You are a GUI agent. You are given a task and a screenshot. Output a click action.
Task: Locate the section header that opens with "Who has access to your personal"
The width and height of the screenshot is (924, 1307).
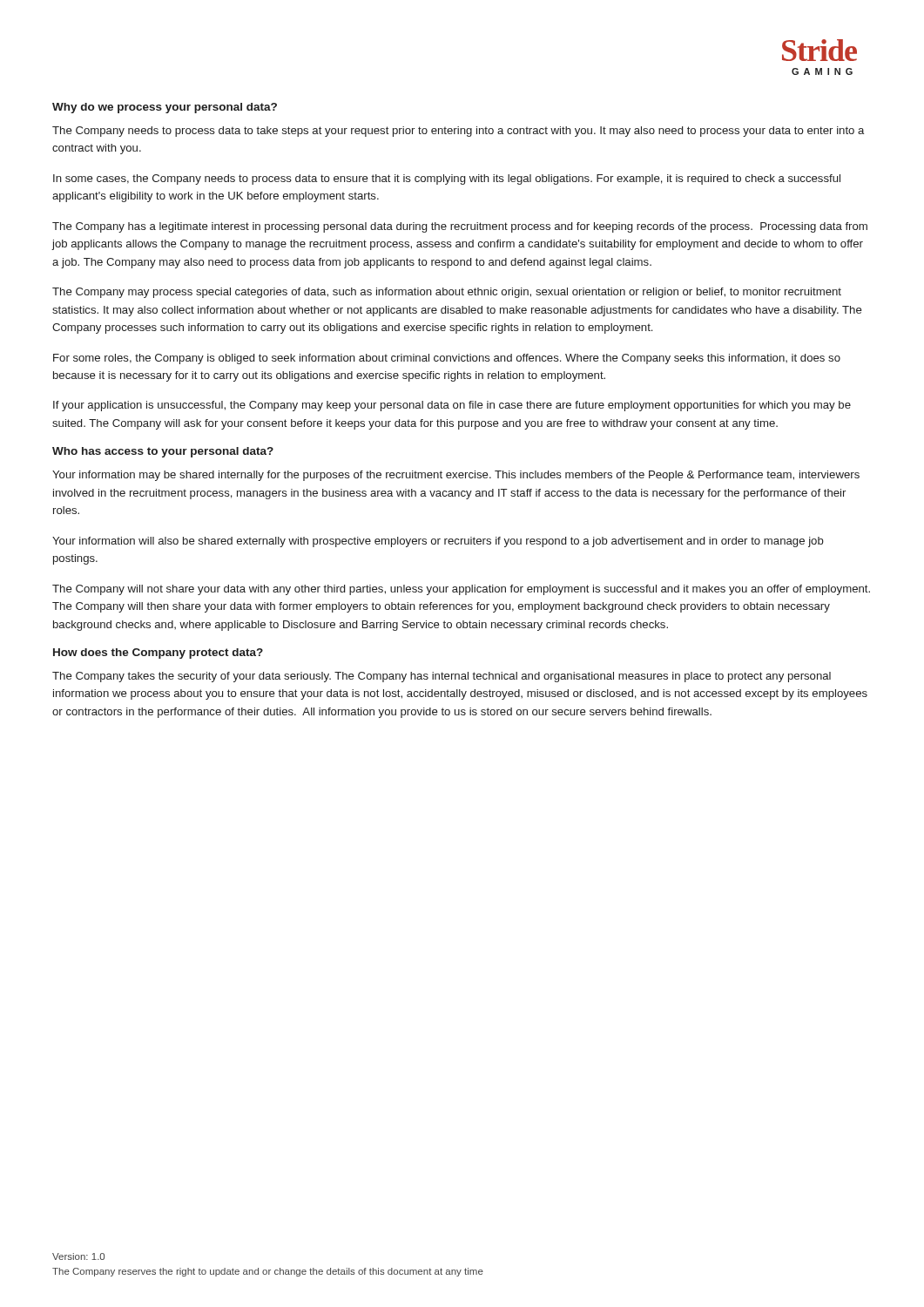(x=163, y=451)
